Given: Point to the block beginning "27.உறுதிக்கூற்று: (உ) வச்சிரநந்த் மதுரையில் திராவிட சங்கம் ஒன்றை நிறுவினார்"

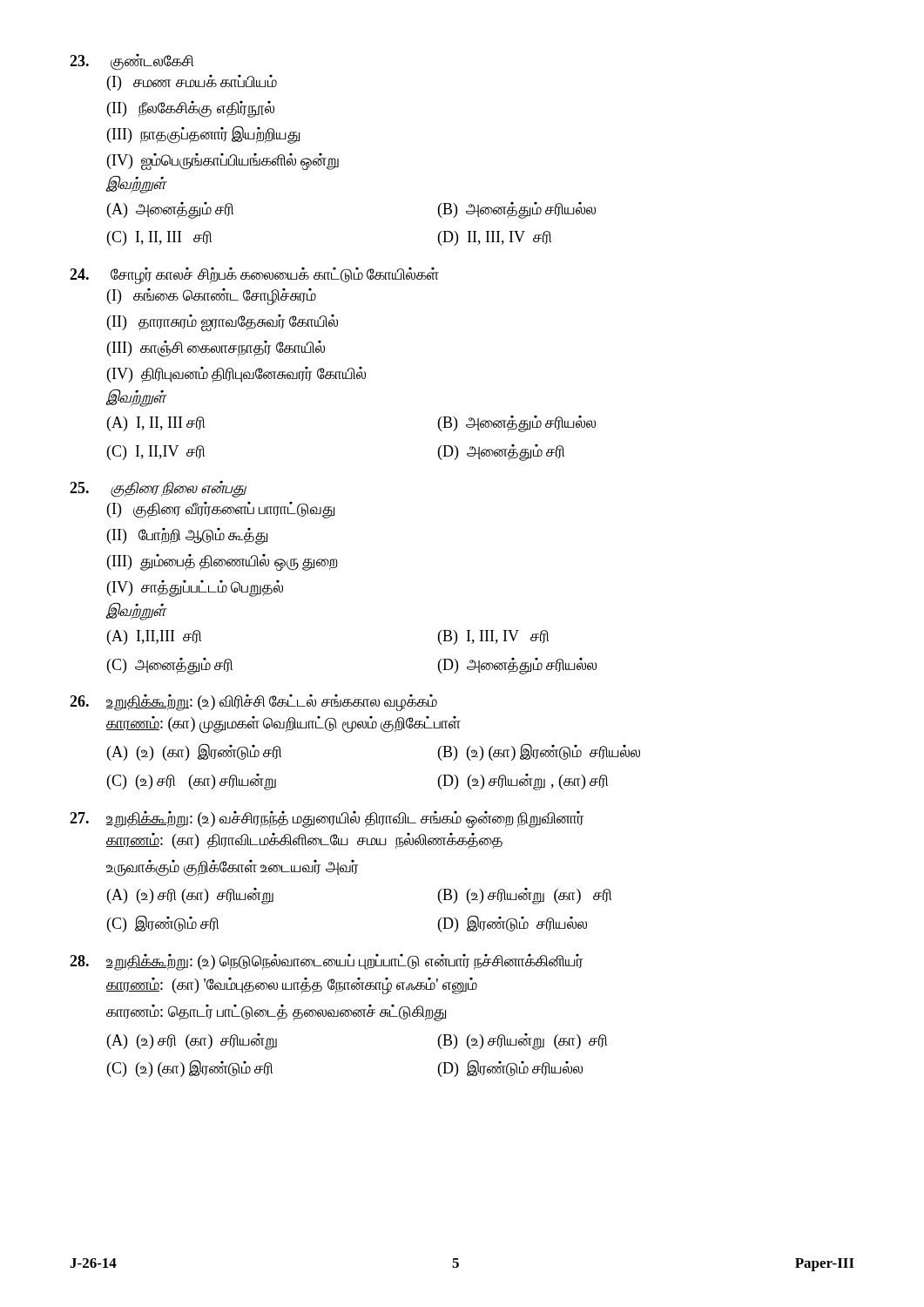Looking at the screenshot, I should point(327,819).
